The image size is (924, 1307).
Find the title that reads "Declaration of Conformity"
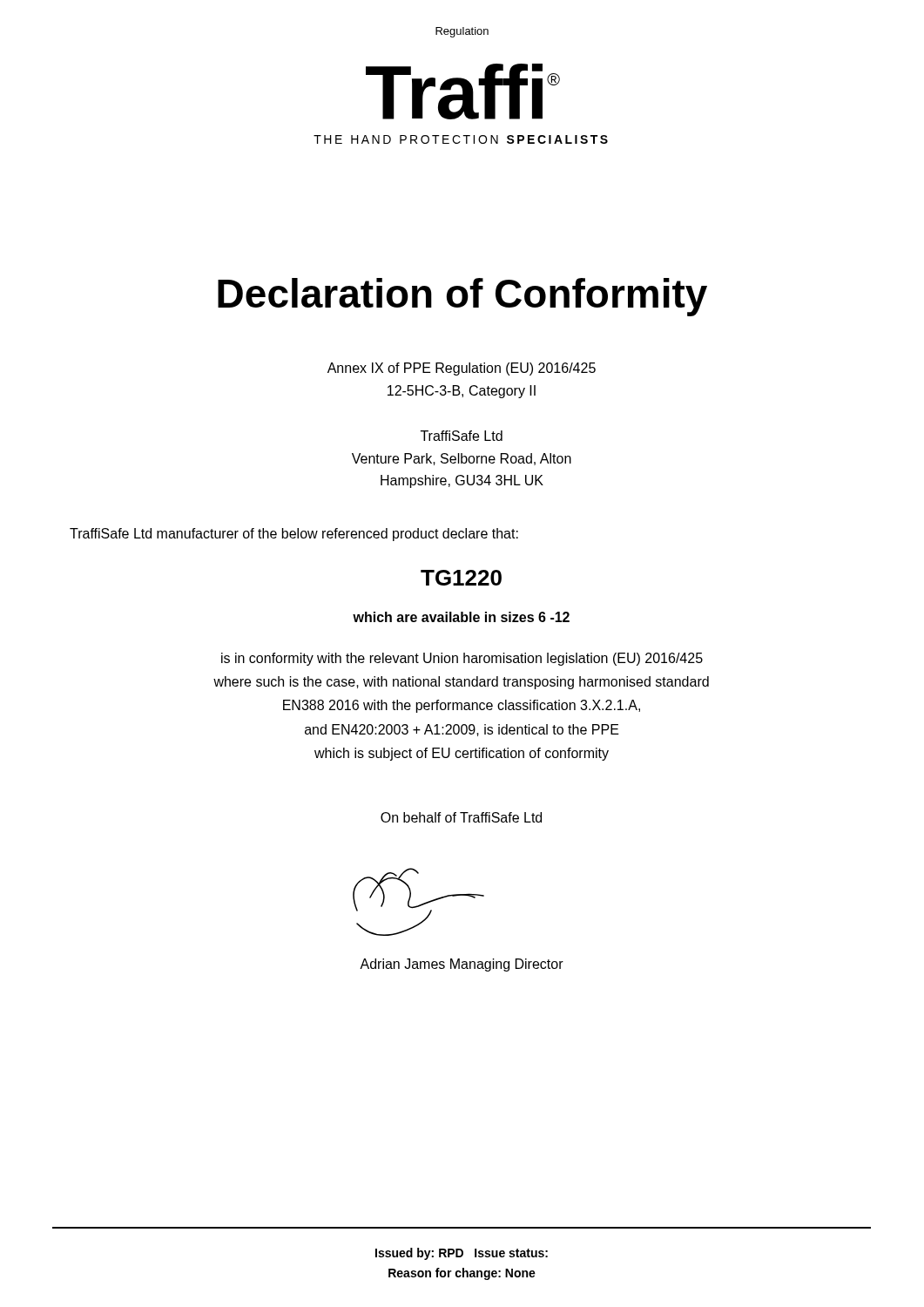[462, 294]
